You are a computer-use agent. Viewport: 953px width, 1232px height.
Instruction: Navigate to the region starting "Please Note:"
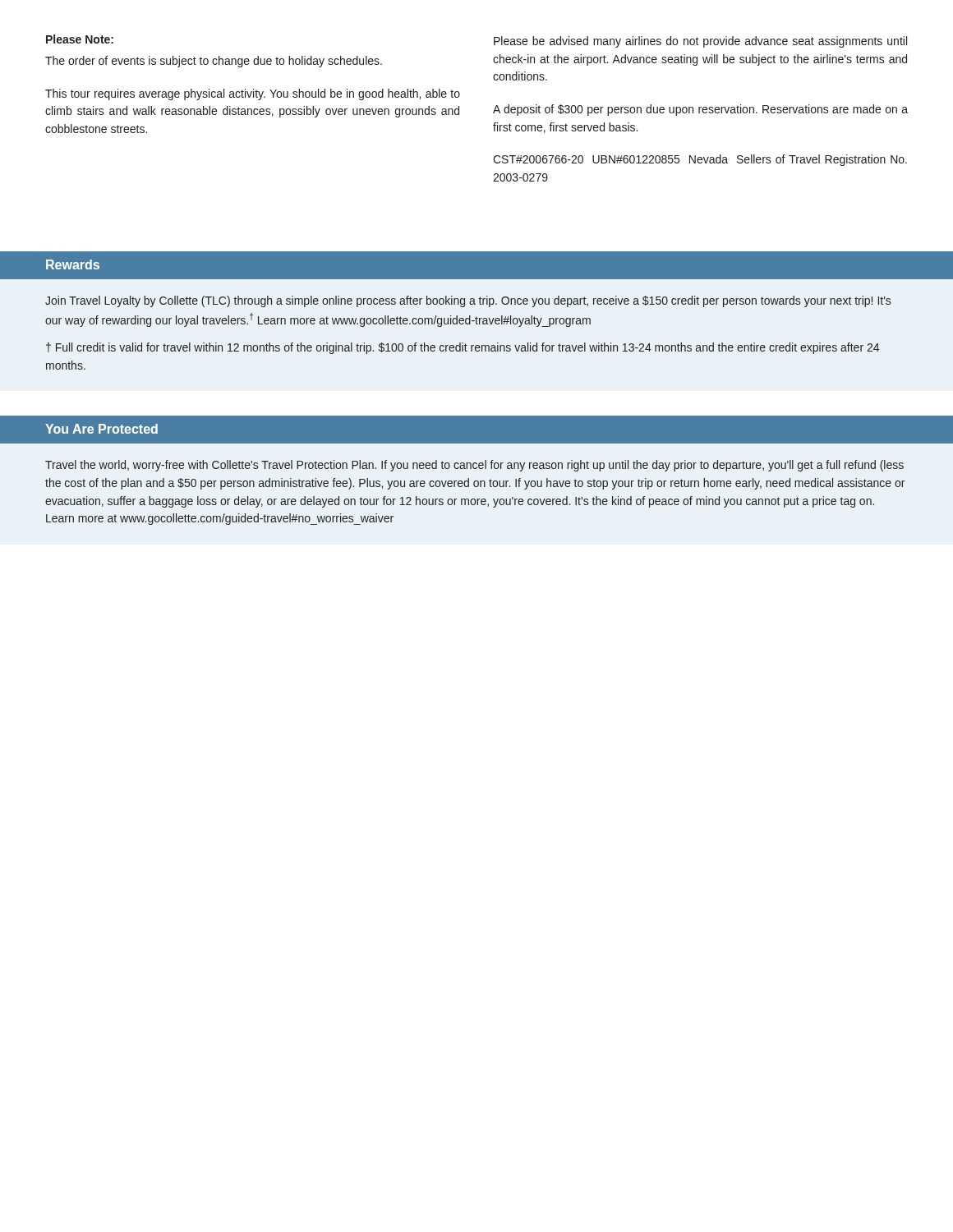point(80,39)
